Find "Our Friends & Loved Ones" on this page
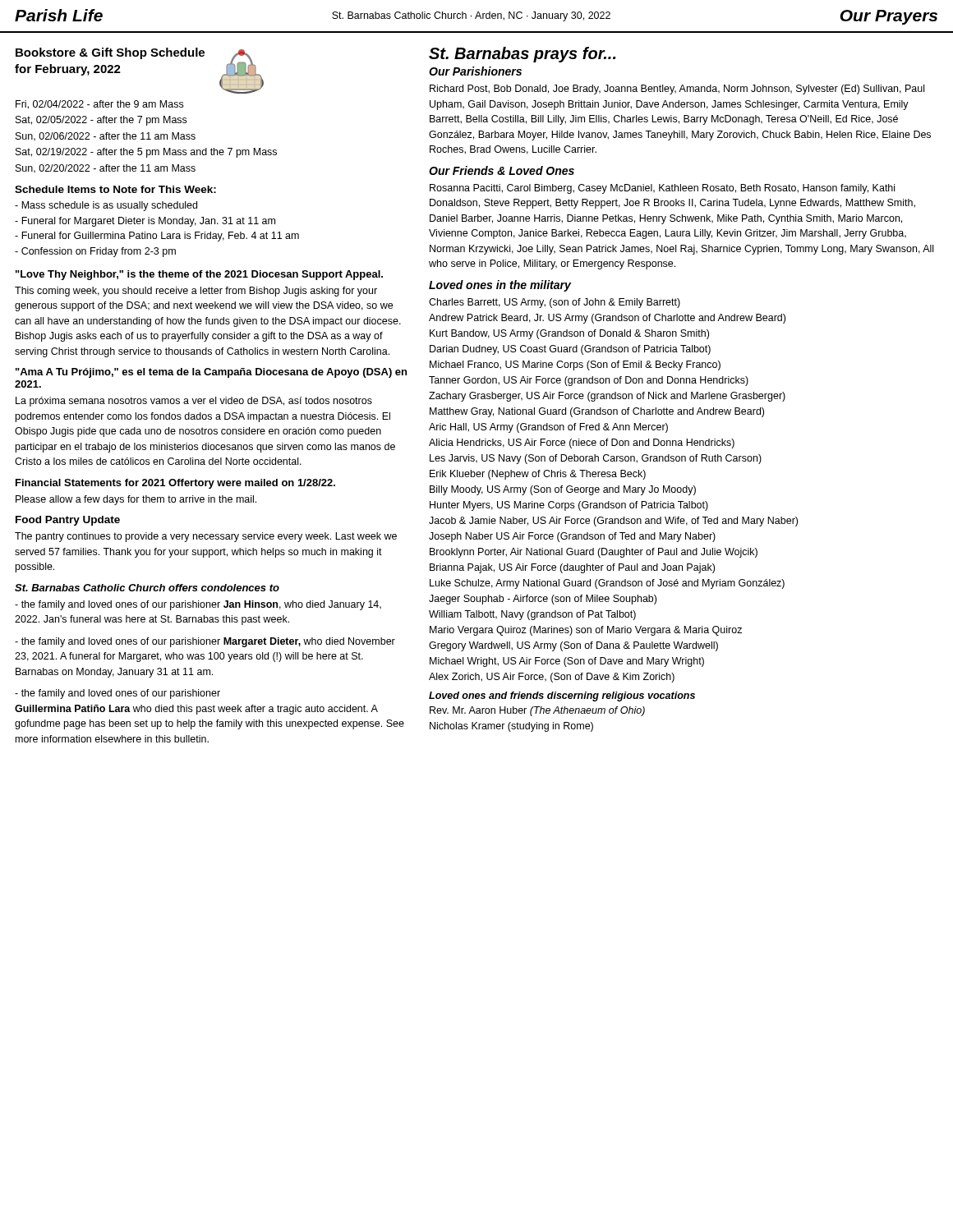The image size is (953, 1232). (x=502, y=170)
